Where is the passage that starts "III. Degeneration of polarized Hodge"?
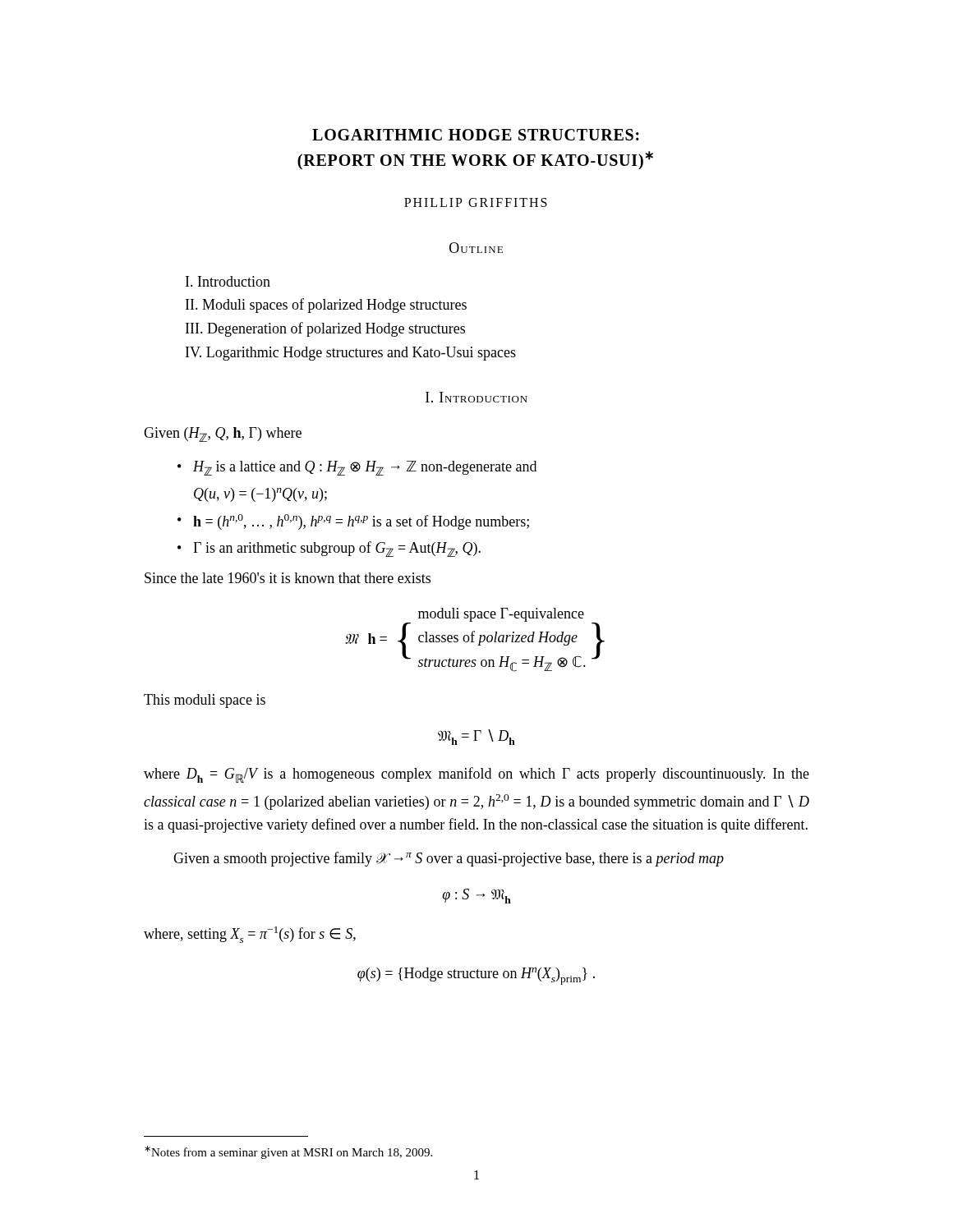Screen dimensions: 1232x953 [325, 329]
